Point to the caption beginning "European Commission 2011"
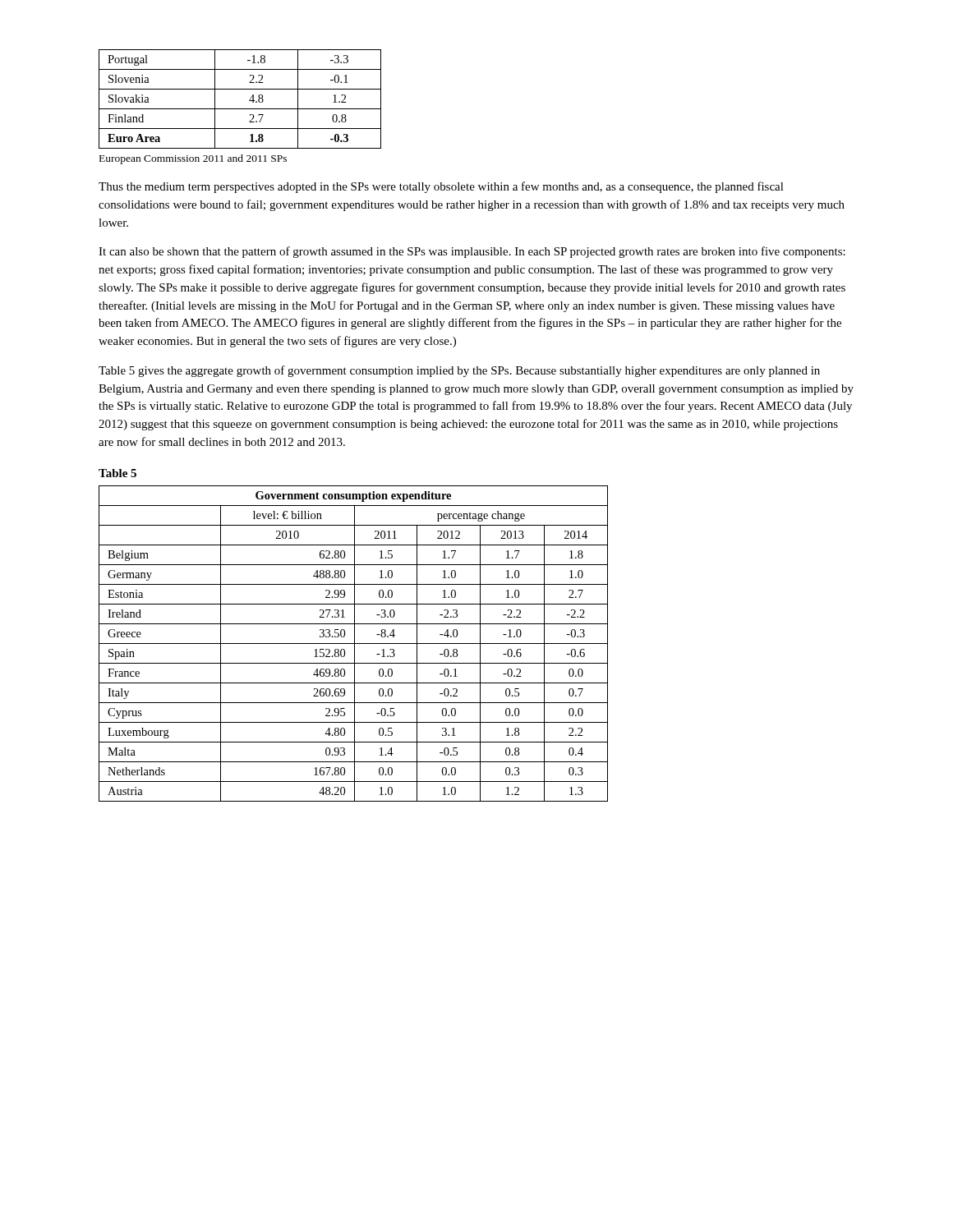 point(193,158)
